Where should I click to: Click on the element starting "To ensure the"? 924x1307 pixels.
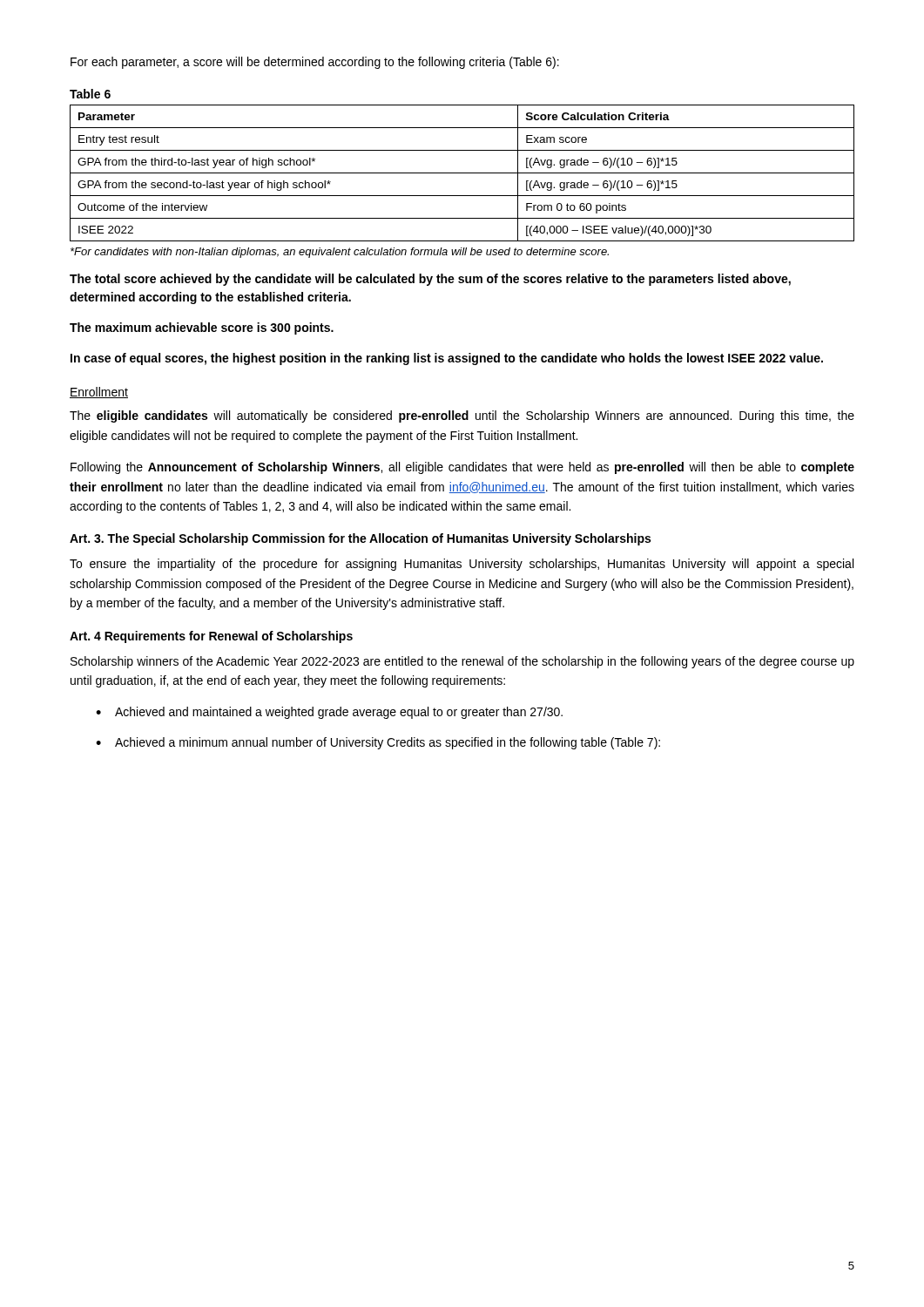(462, 584)
